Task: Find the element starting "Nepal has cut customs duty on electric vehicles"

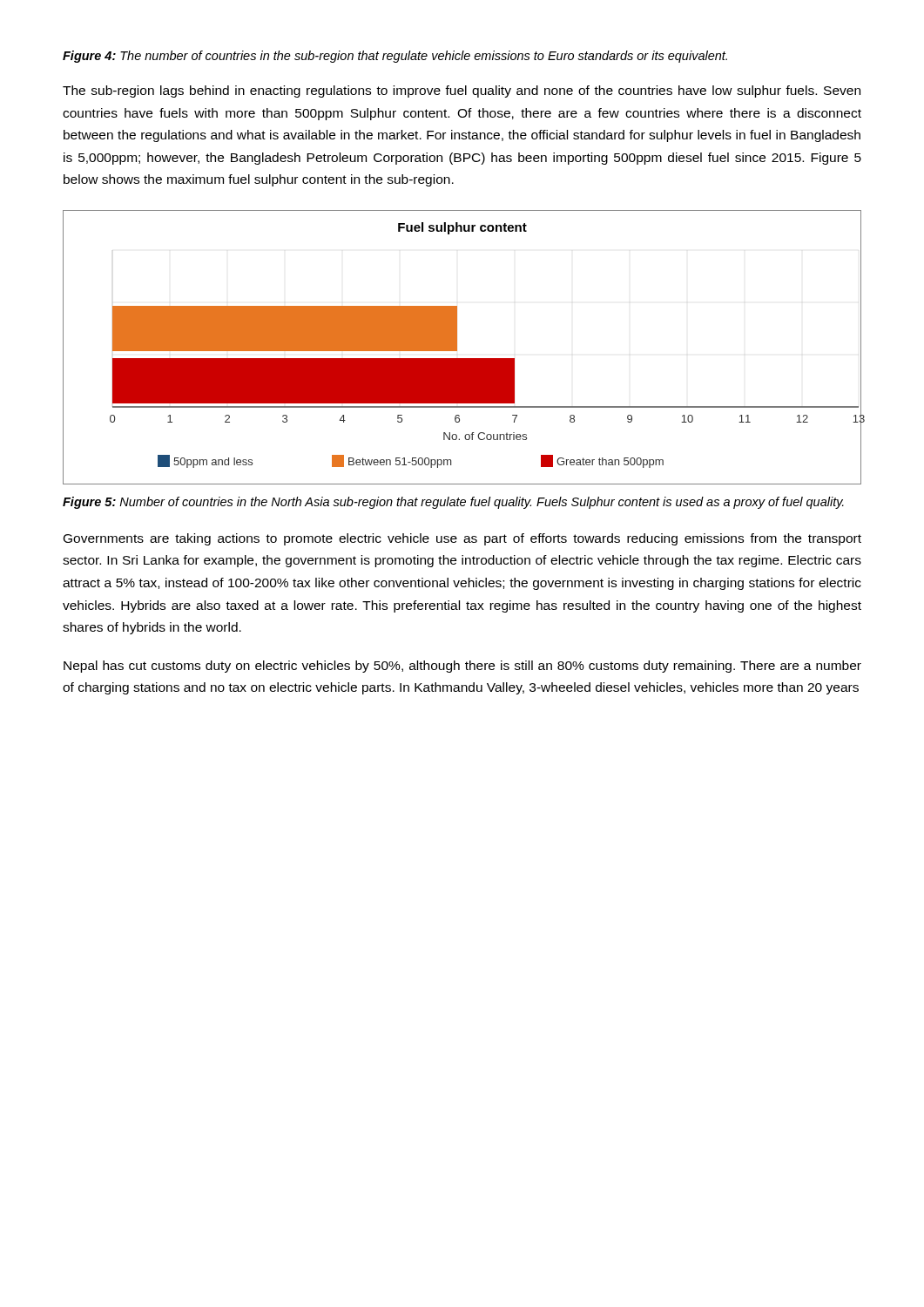Action: click(462, 676)
